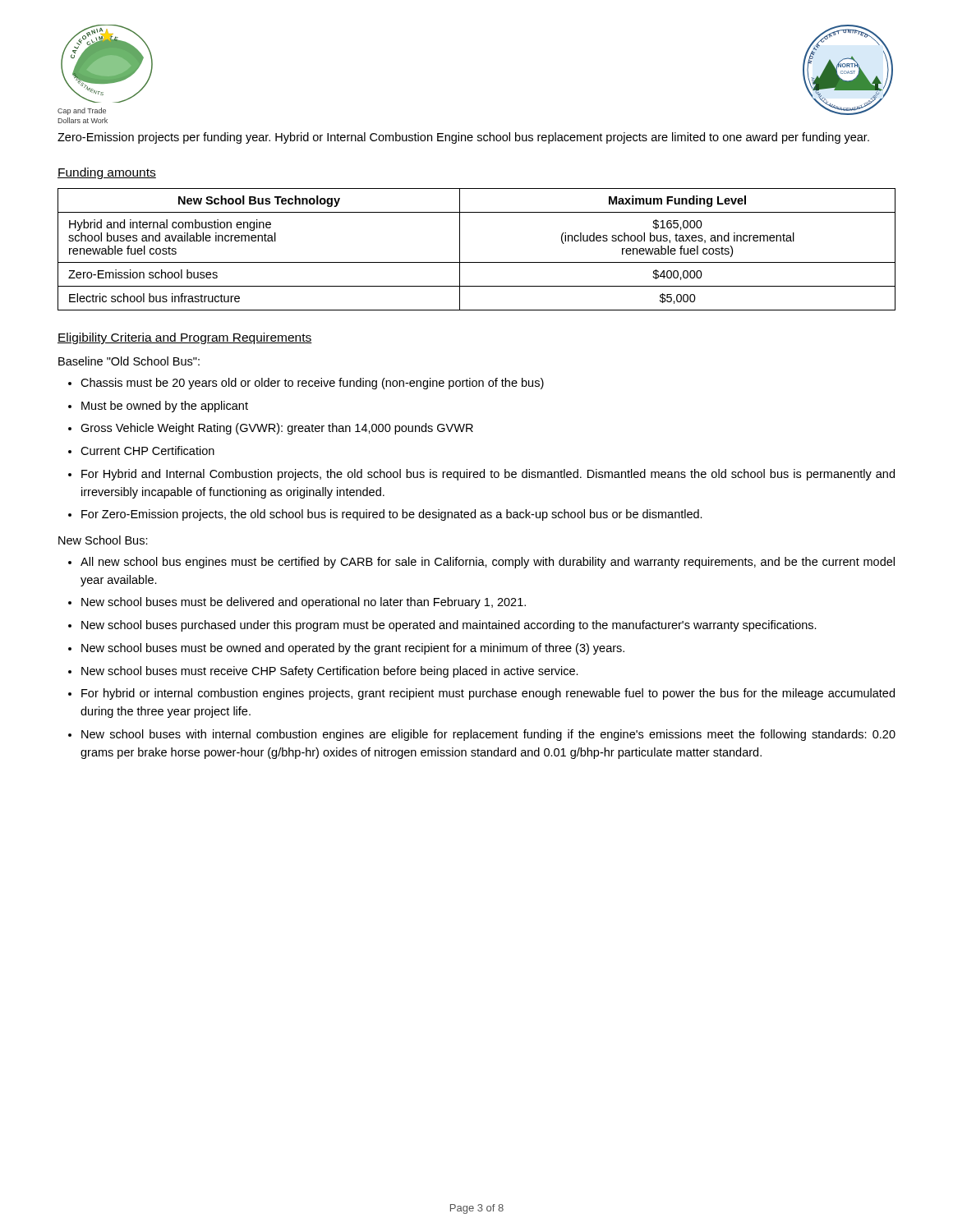This screenshot has height=1232, width=953.
Task: Find the block on this page that starts "For hybrid or"
Action: 488,702
